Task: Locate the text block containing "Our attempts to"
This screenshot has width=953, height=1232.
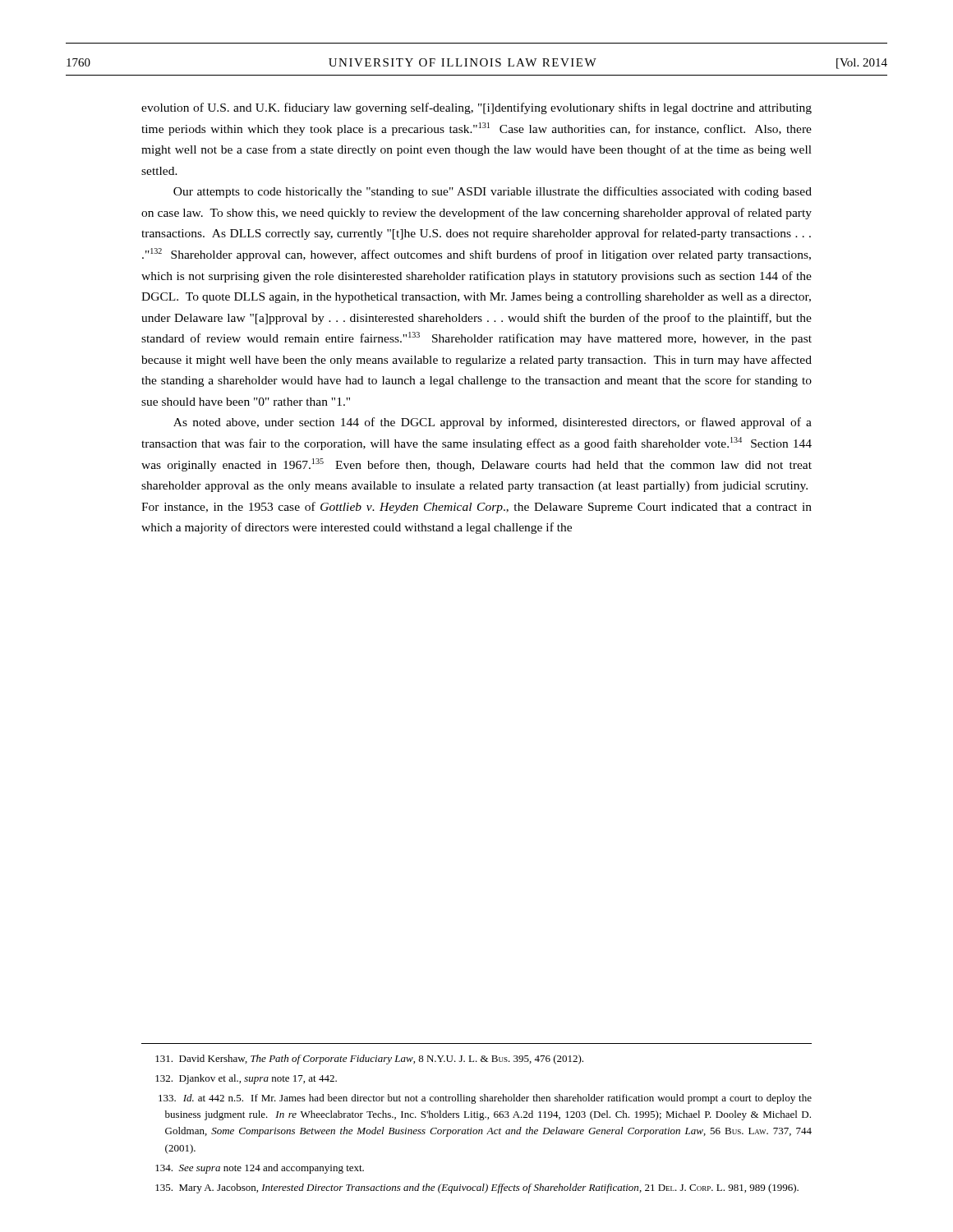Action: point(476,296)
